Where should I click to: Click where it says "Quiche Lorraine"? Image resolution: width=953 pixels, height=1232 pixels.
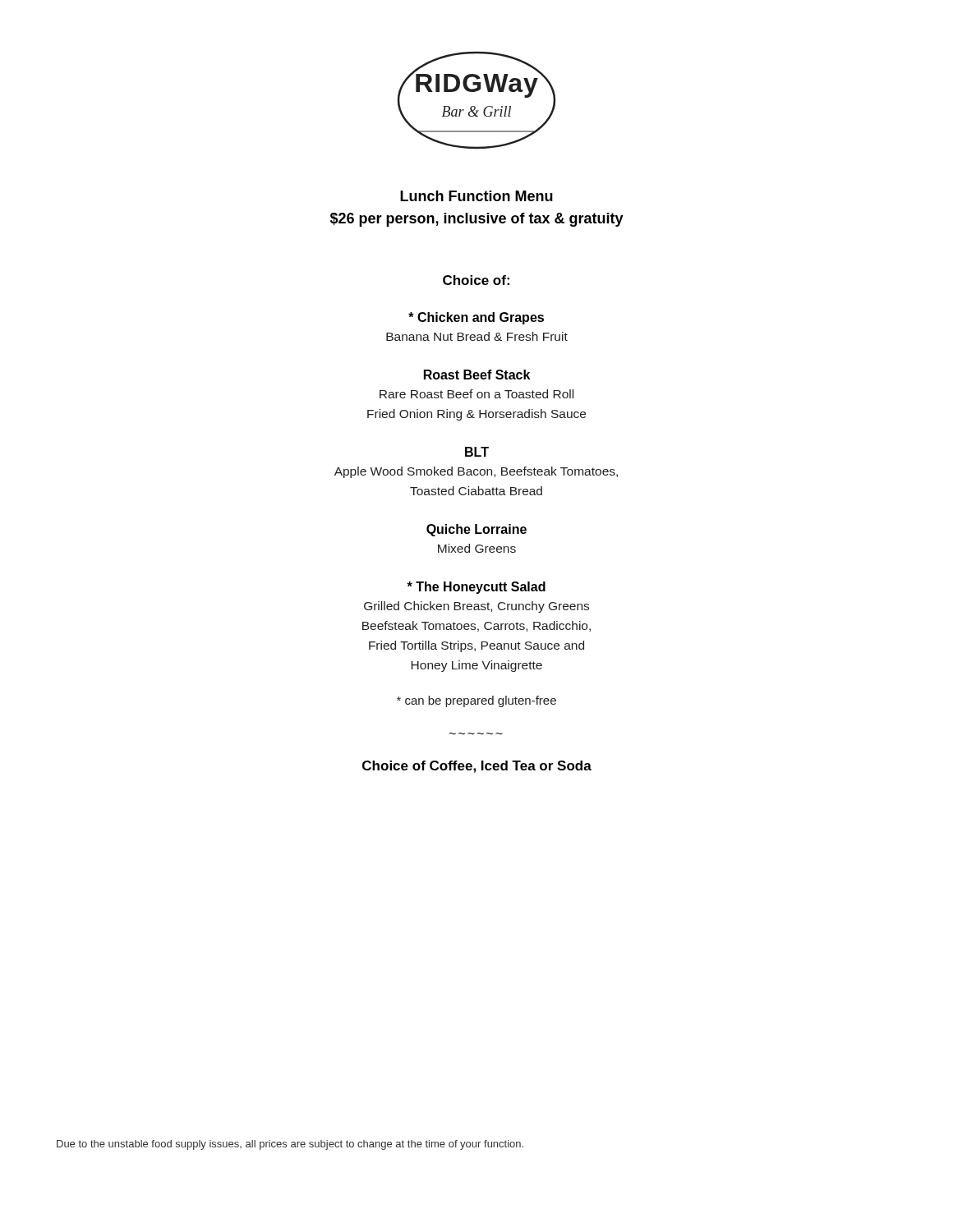click(x=476, y=529)
